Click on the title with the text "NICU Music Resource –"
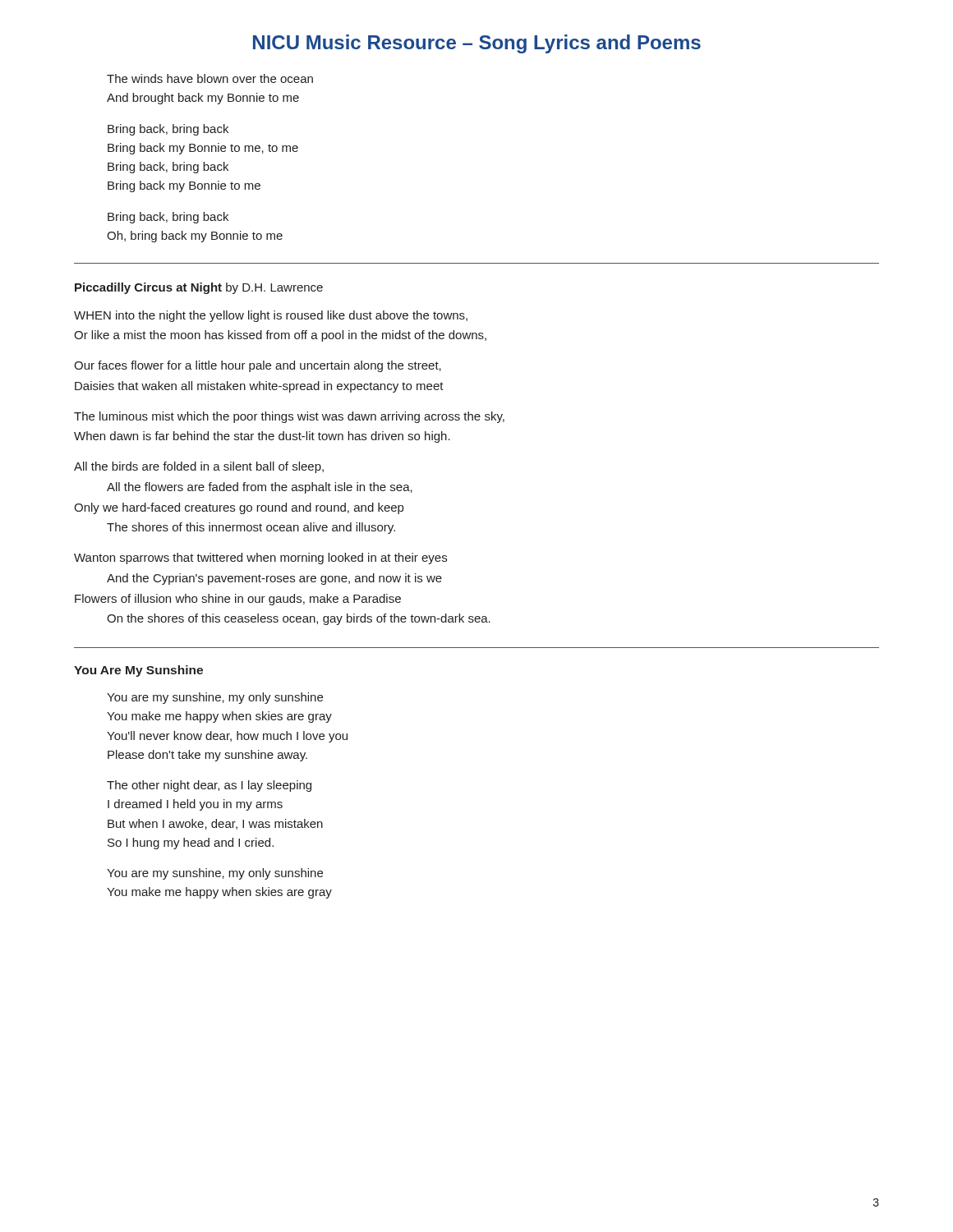 pyautogui.click(x=476, y=43)
